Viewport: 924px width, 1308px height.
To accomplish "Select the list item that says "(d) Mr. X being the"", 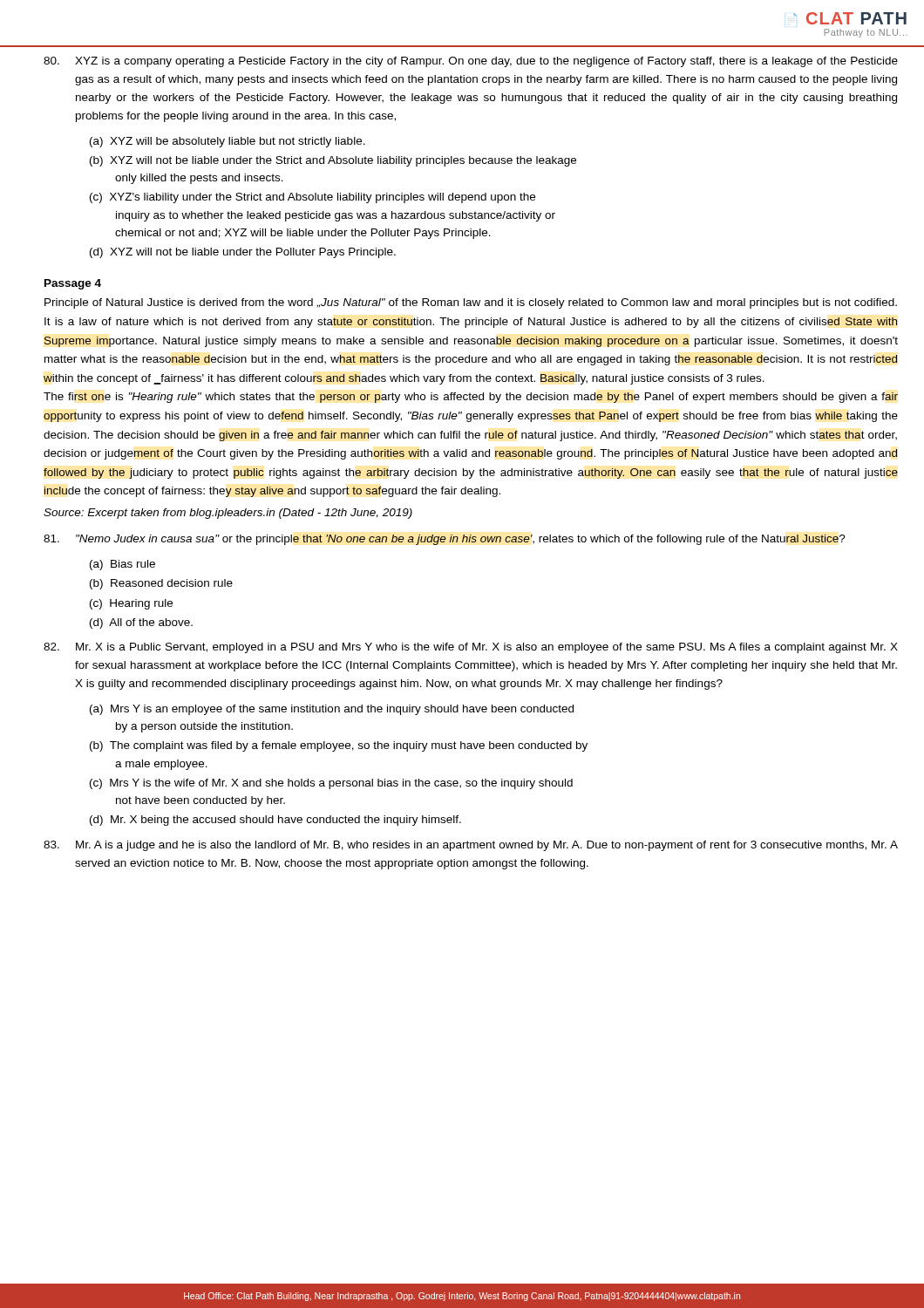I will tap(275, 820).
